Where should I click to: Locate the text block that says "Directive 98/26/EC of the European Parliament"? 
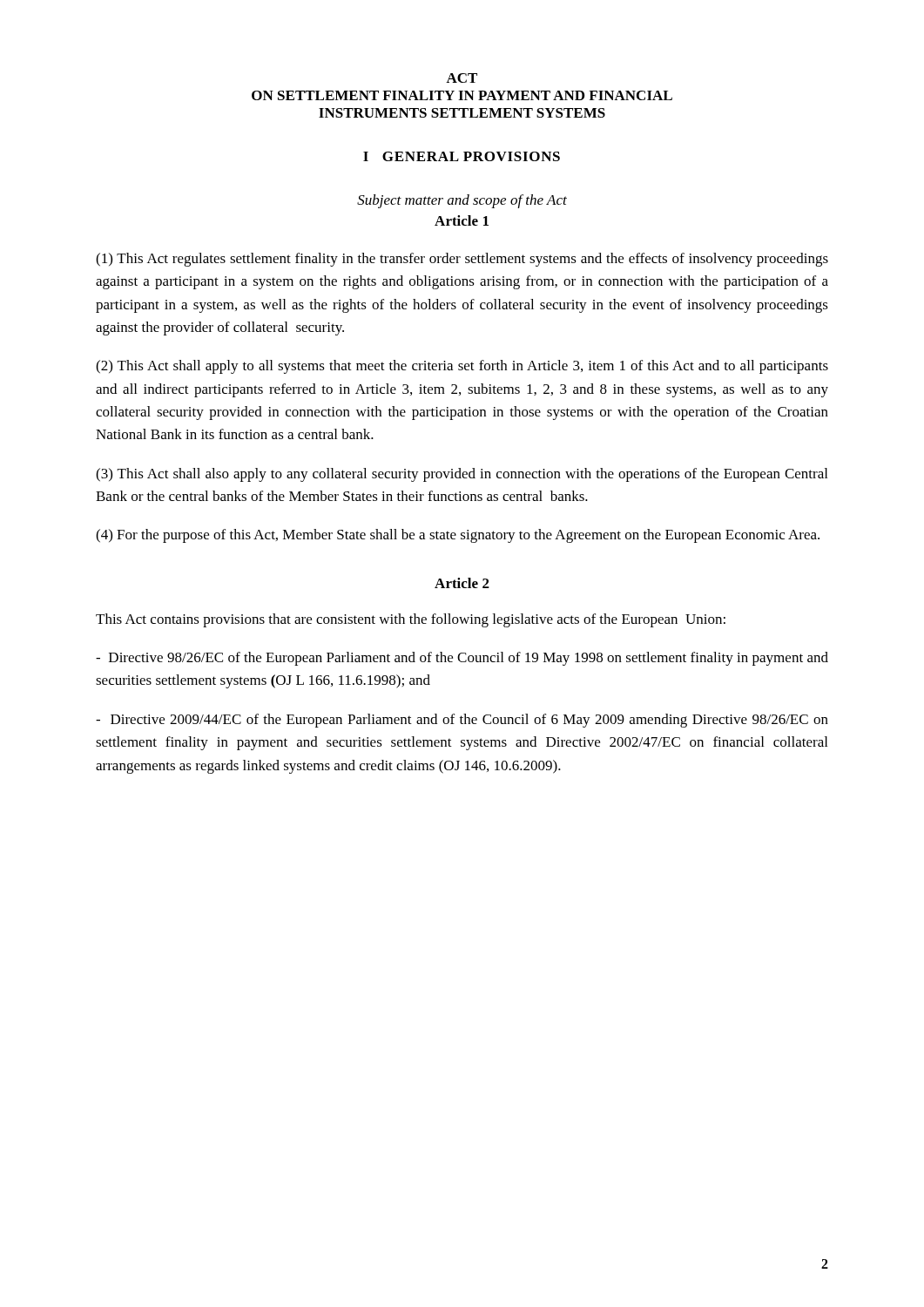point(462,669)
